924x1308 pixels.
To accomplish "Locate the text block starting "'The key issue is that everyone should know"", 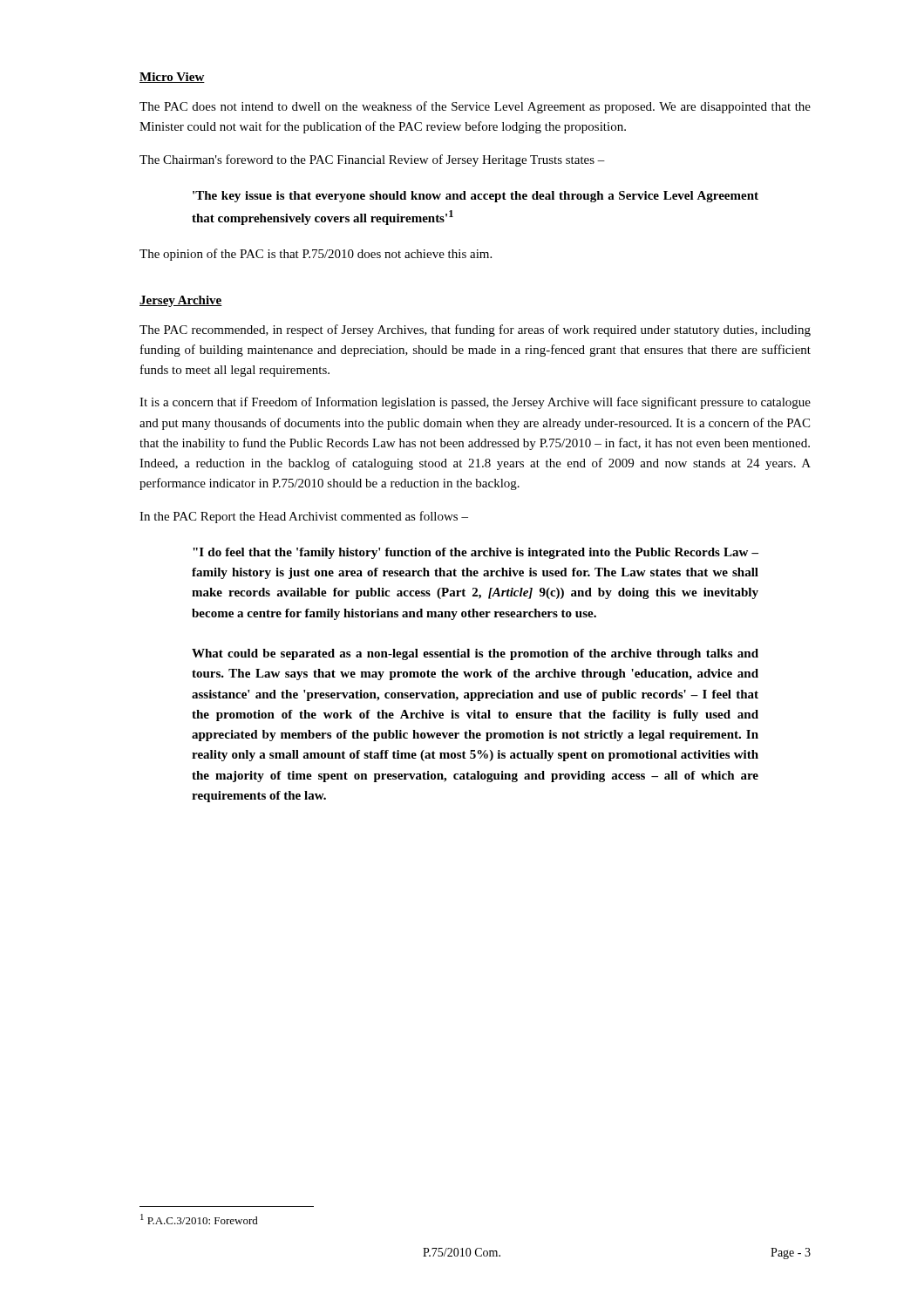I will pyautogui.click(x=475, y=207).
